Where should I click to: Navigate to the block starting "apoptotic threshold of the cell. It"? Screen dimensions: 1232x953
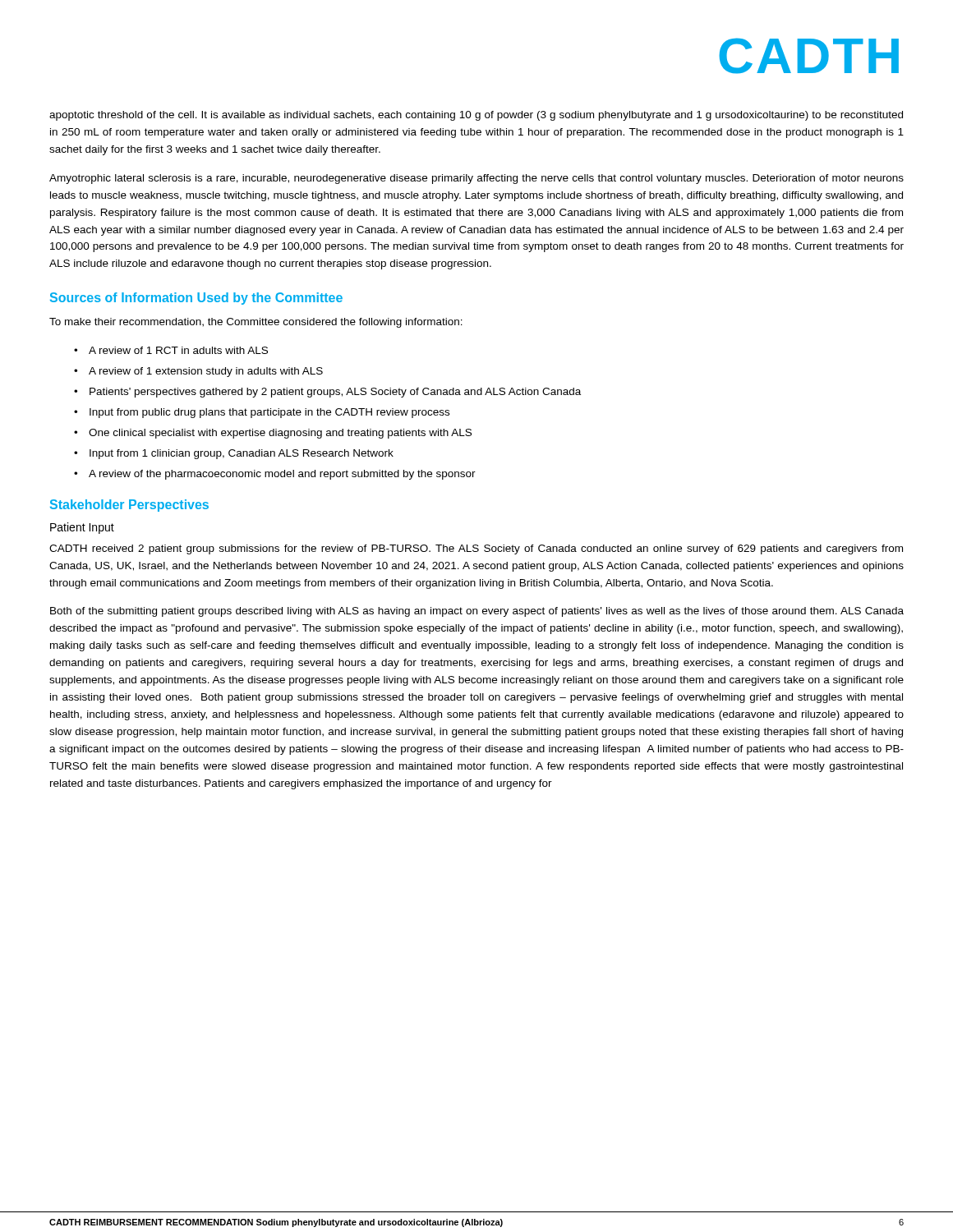[476, 132]
